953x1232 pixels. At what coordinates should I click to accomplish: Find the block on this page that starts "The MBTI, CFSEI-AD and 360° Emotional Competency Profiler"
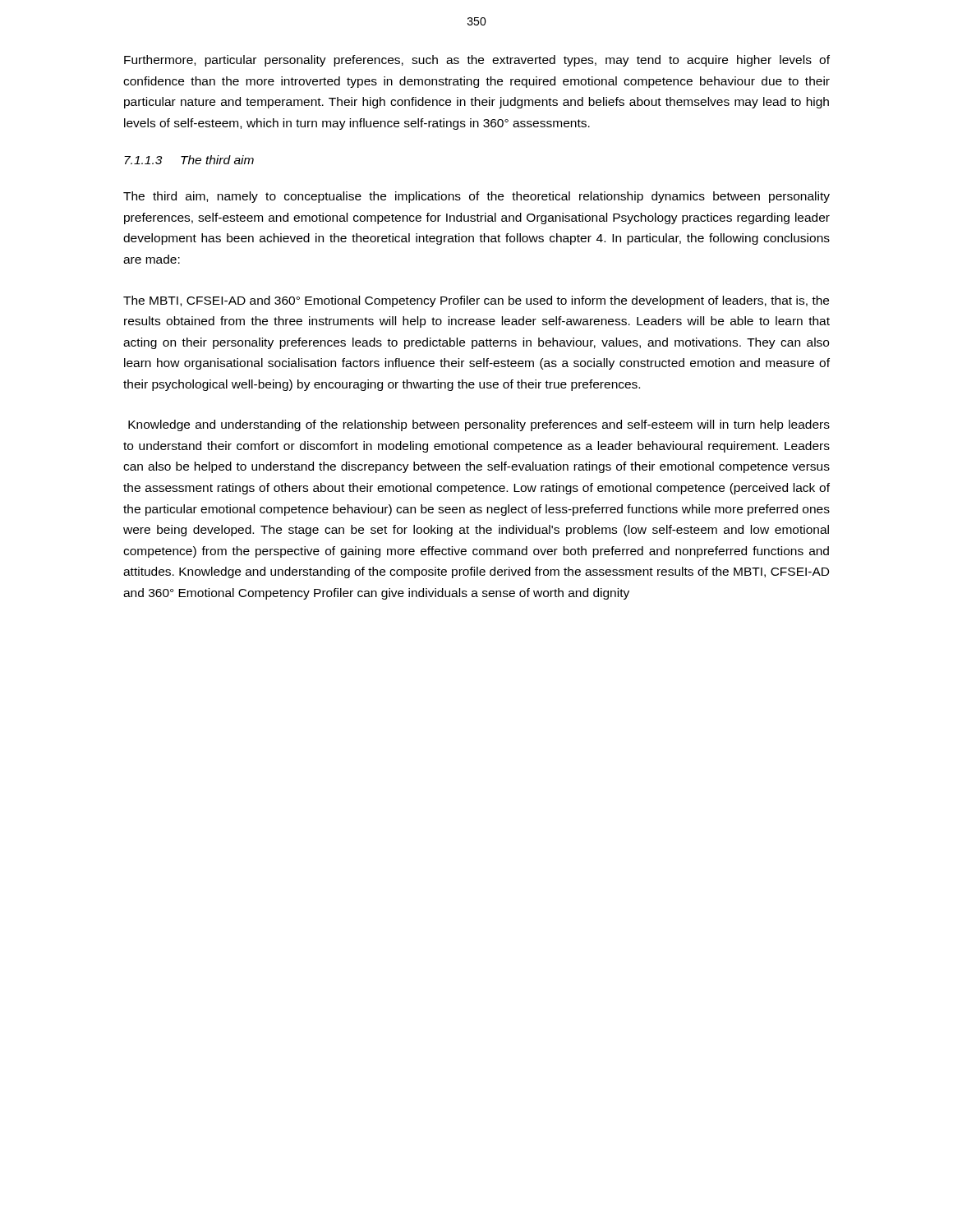pos(476,342)
